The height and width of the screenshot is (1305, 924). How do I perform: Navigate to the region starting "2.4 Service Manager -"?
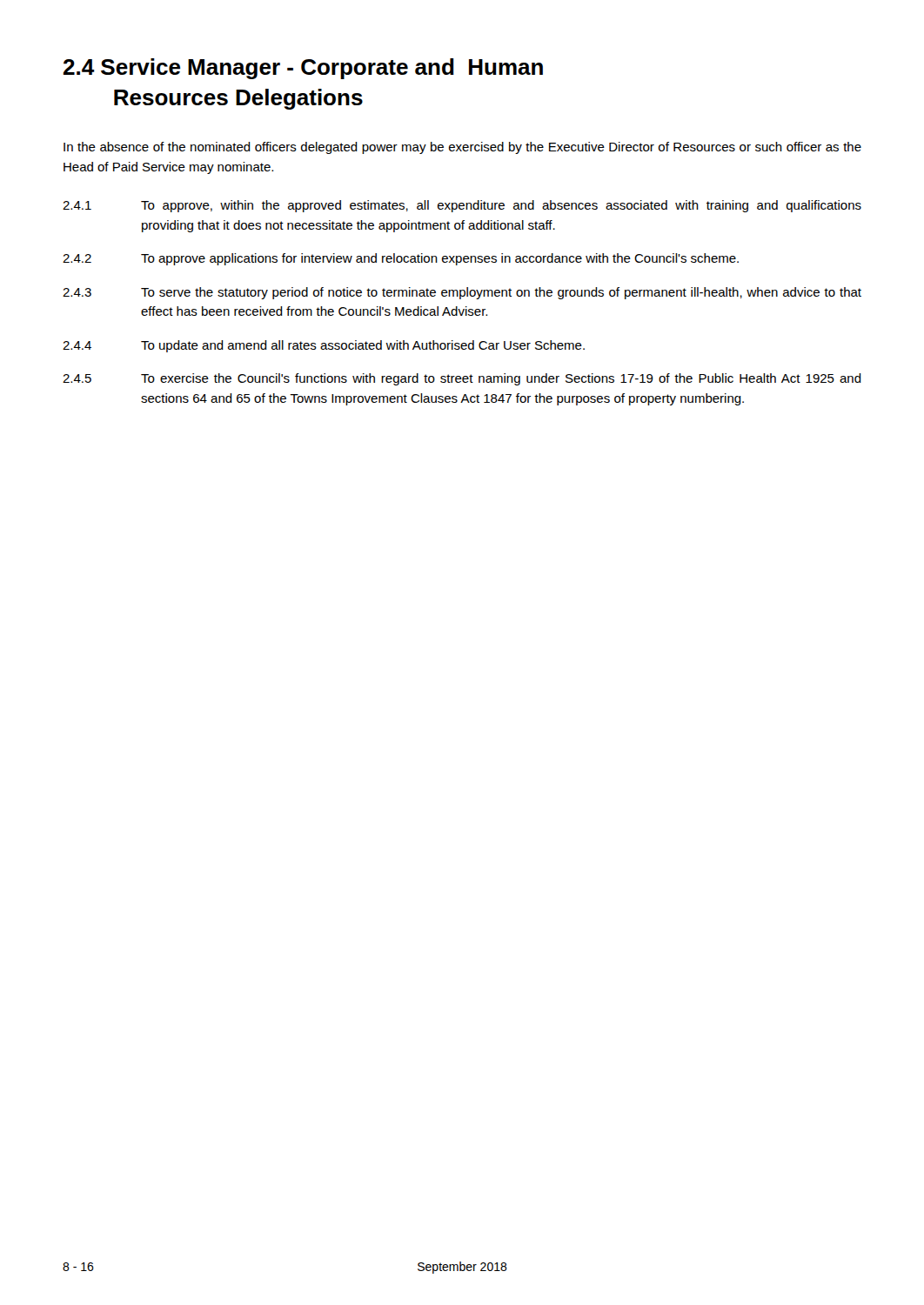pyautogui.click(x=462, y=83)
